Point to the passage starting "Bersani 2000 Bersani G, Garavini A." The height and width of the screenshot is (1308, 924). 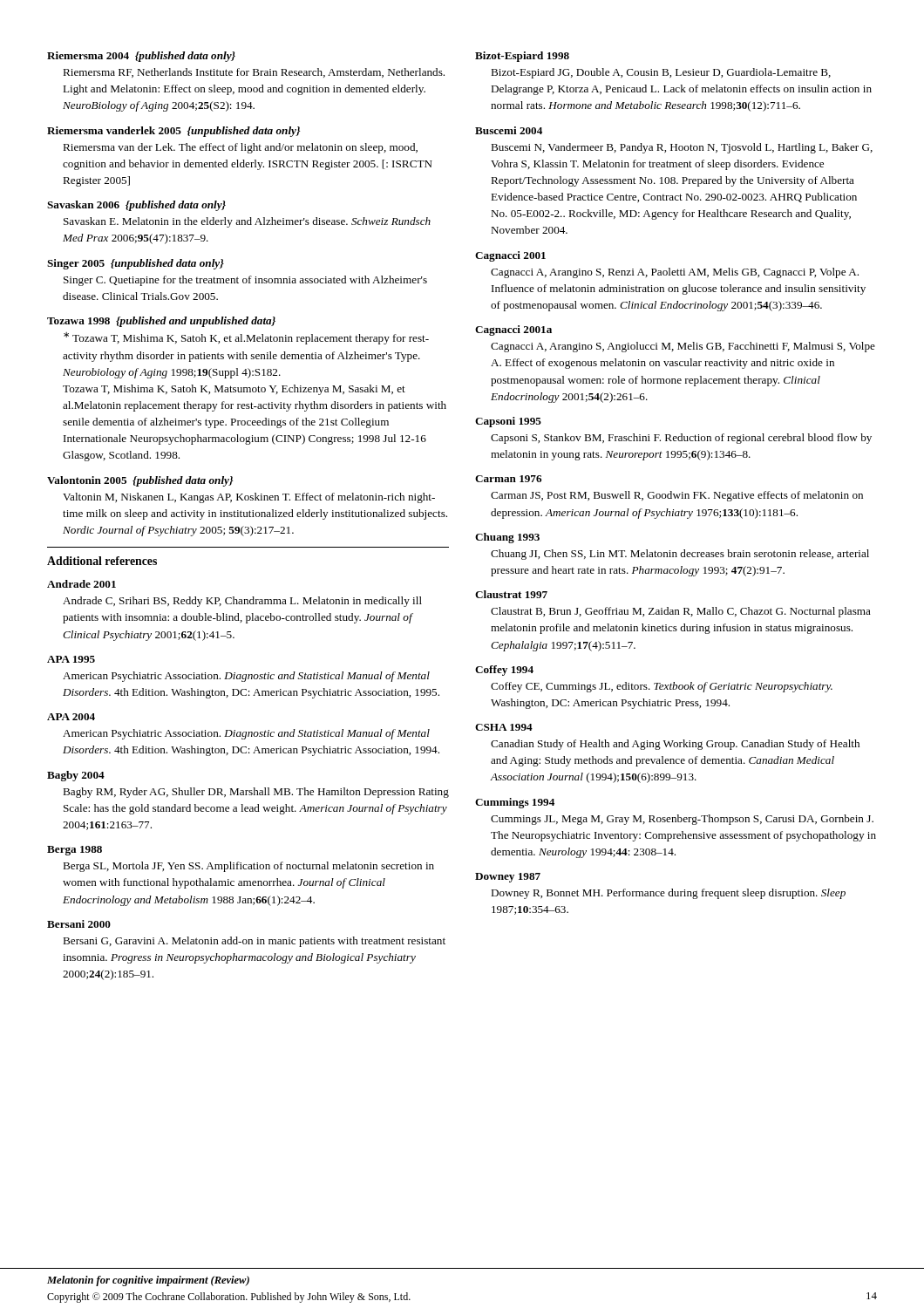pyautogui.click(x=248, y=949)
